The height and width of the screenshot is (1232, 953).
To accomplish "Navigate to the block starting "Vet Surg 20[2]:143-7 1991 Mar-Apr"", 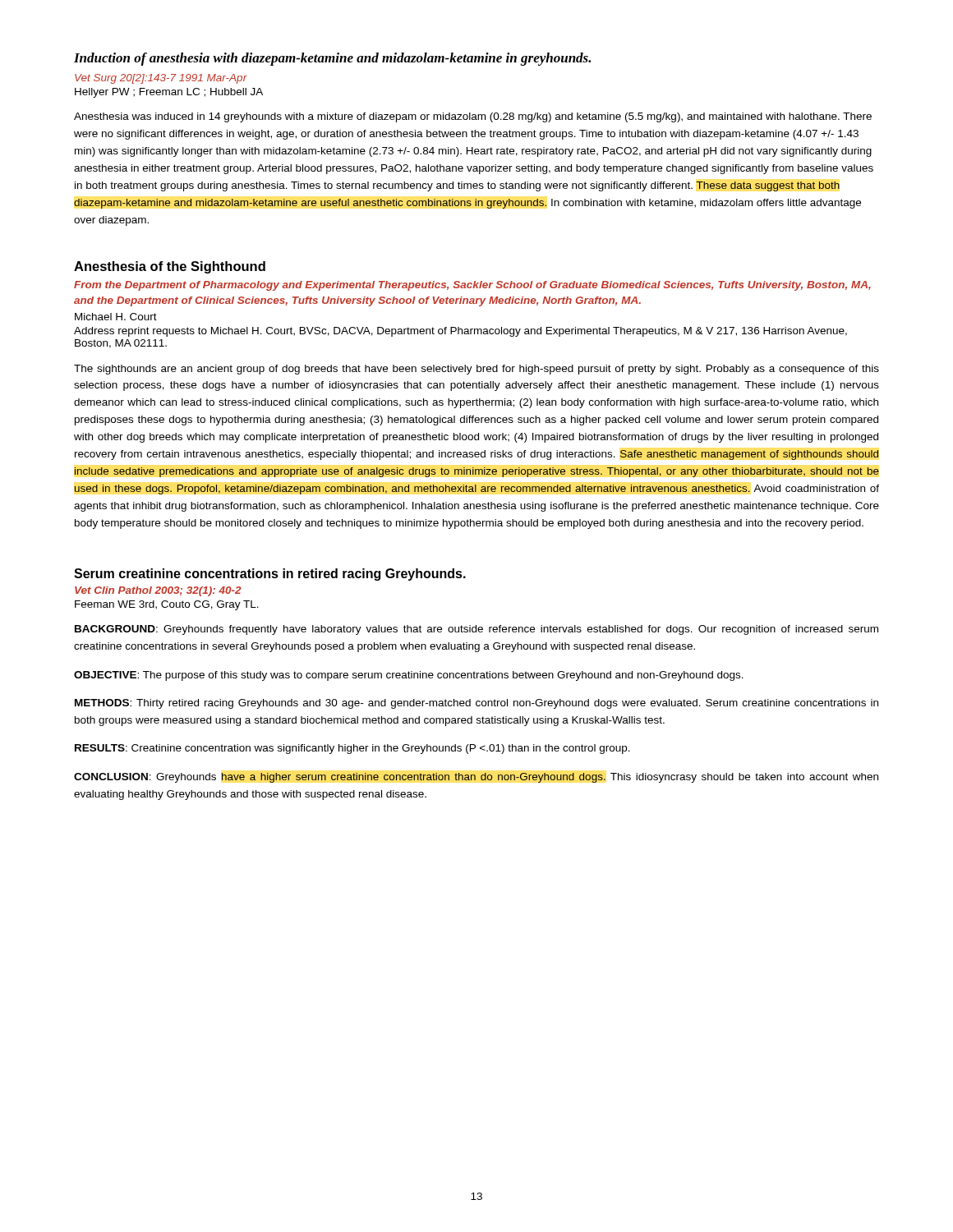I will click(x=161, y=79).
